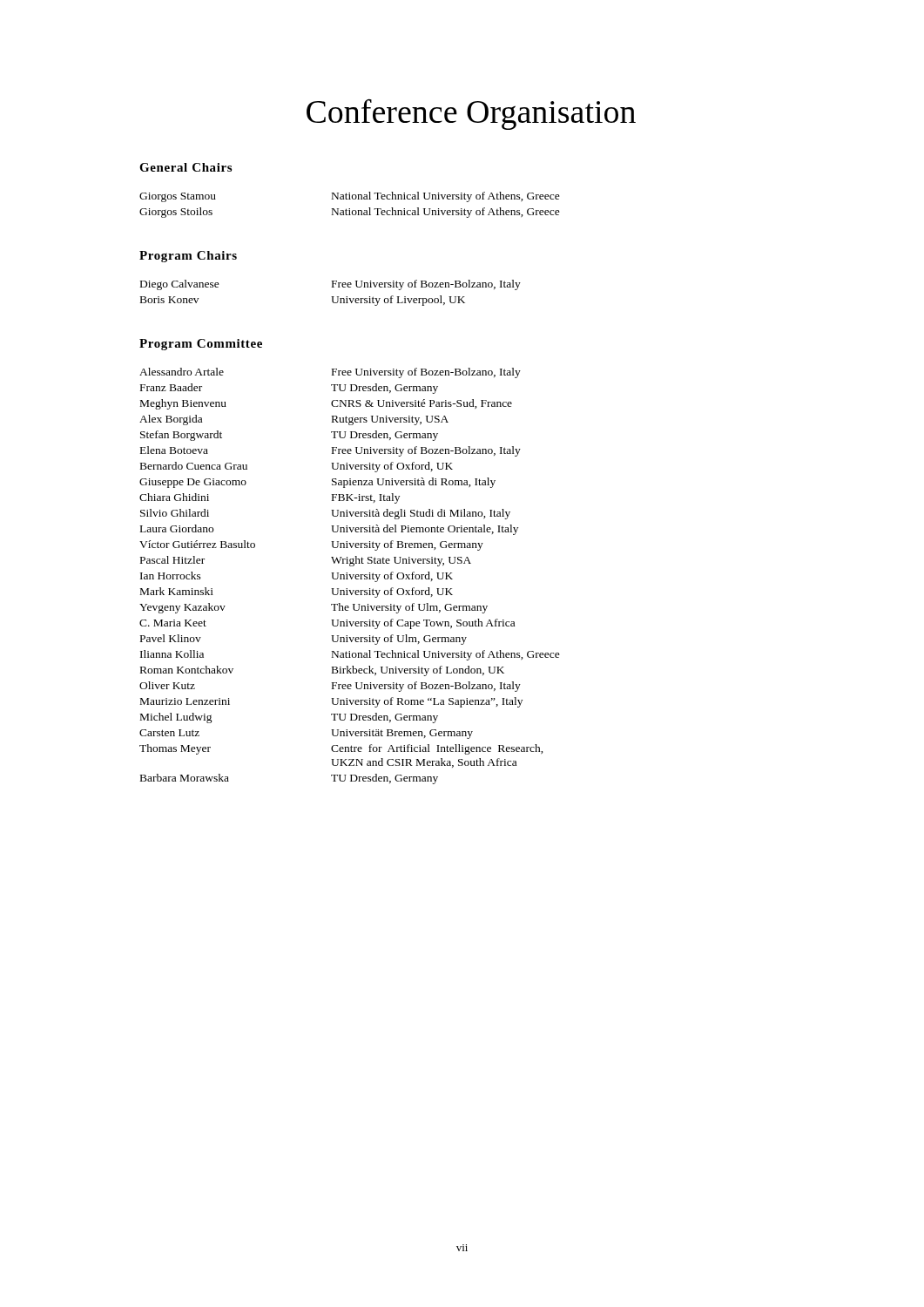Navigate to the passage starting "Program Chairs"

[x=188, y=255]
